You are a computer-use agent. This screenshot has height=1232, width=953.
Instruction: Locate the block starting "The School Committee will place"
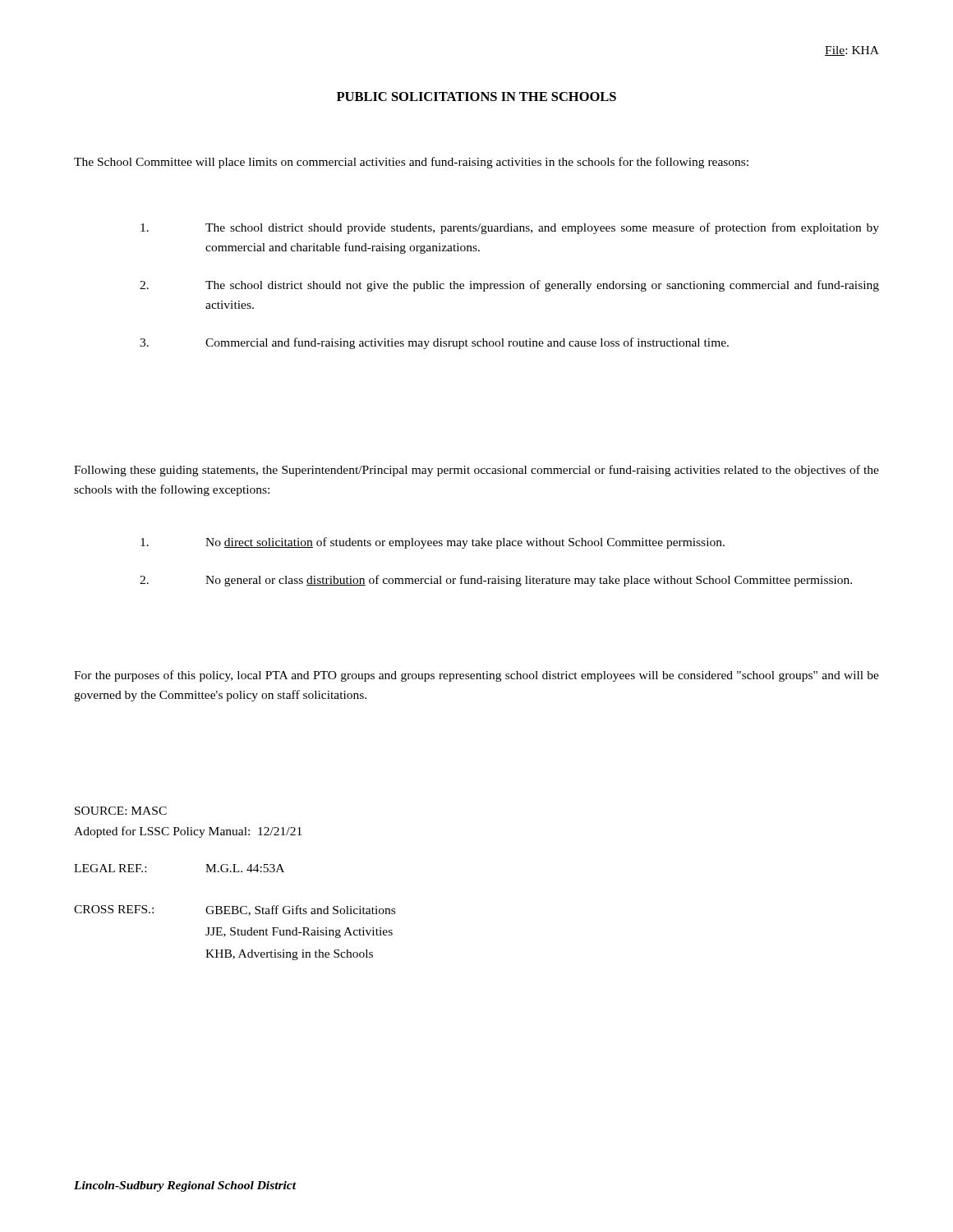point(412,161)
